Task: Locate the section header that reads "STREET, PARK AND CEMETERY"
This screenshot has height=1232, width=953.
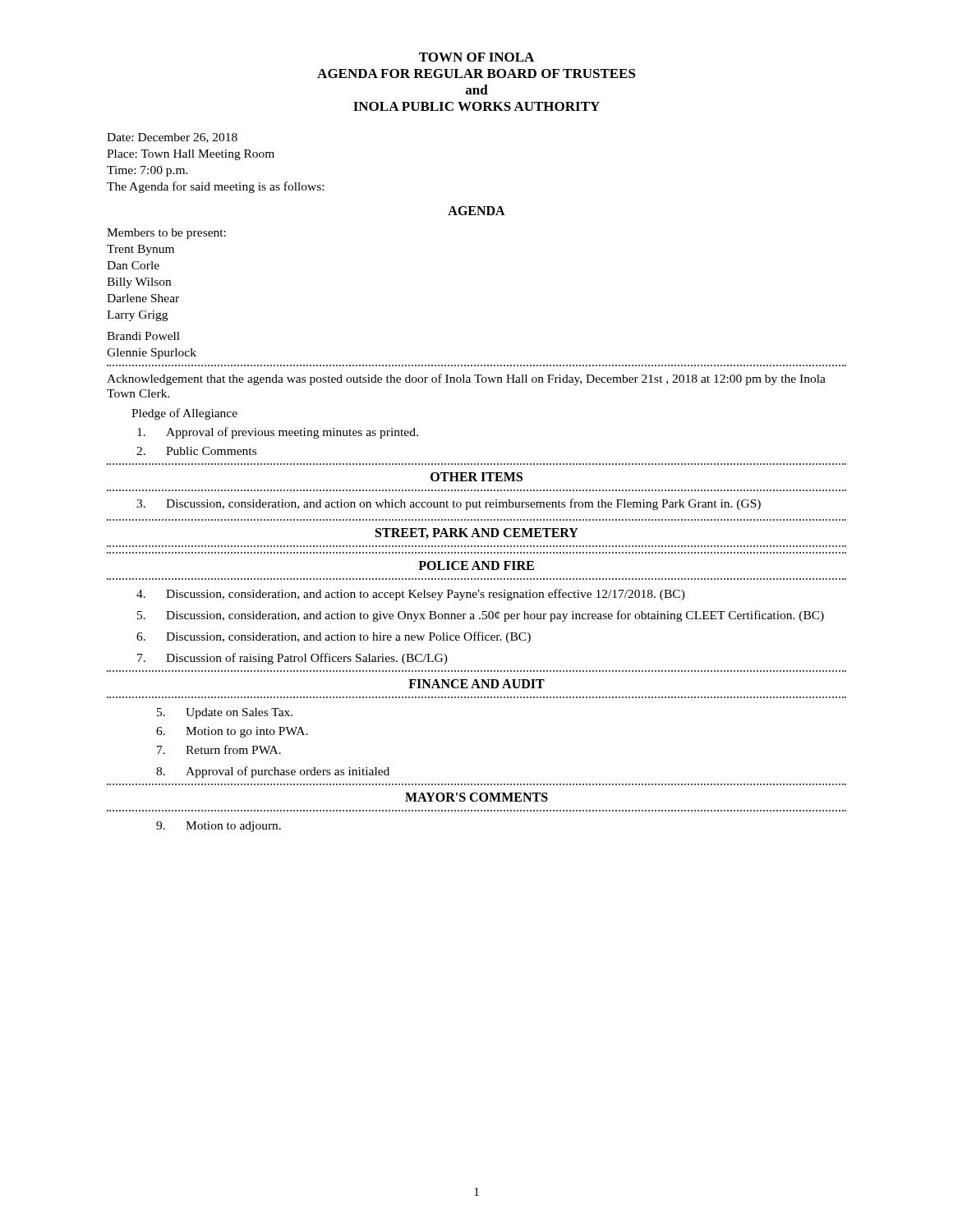Action: (476, 533)
